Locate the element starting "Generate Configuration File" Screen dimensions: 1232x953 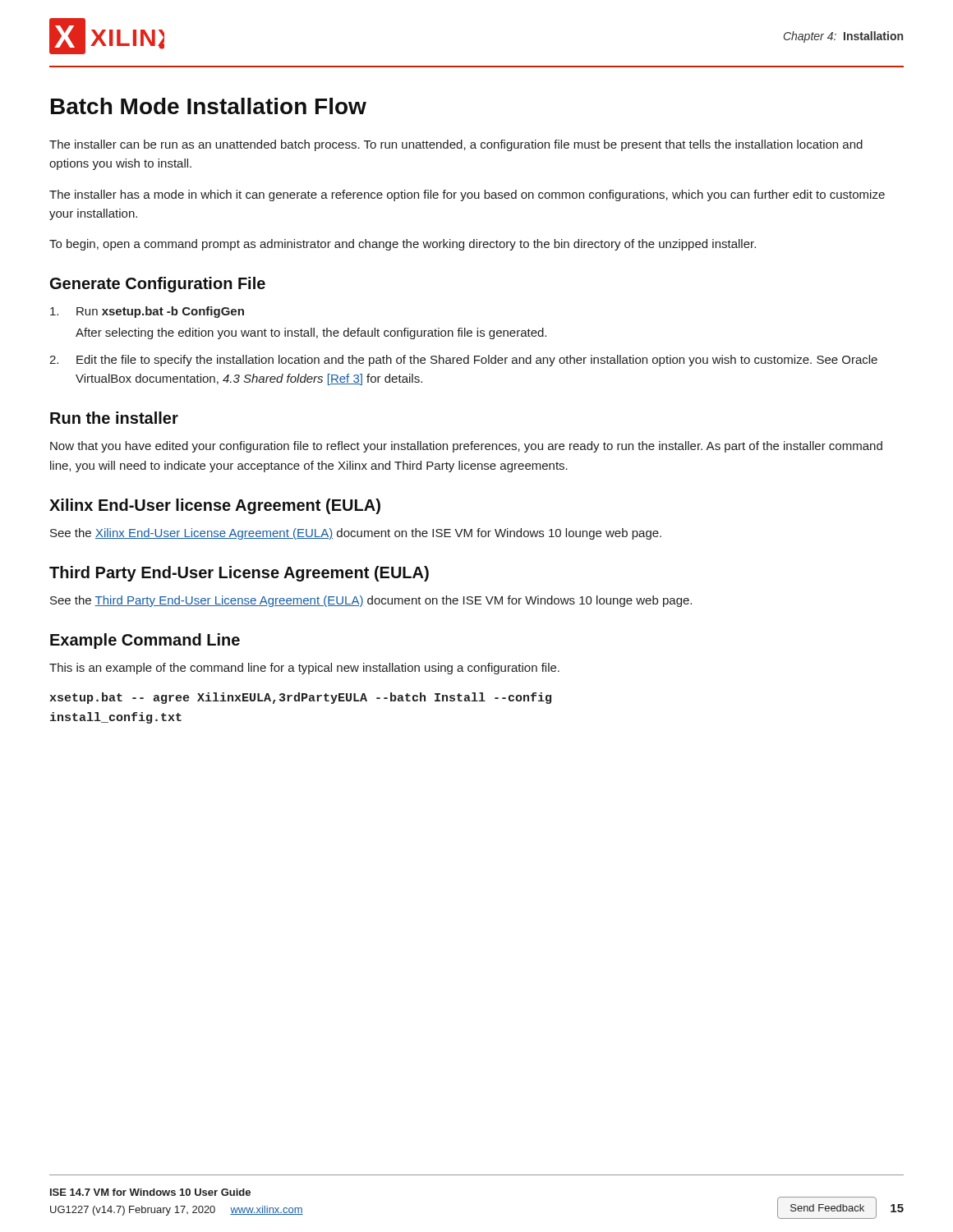157,284
